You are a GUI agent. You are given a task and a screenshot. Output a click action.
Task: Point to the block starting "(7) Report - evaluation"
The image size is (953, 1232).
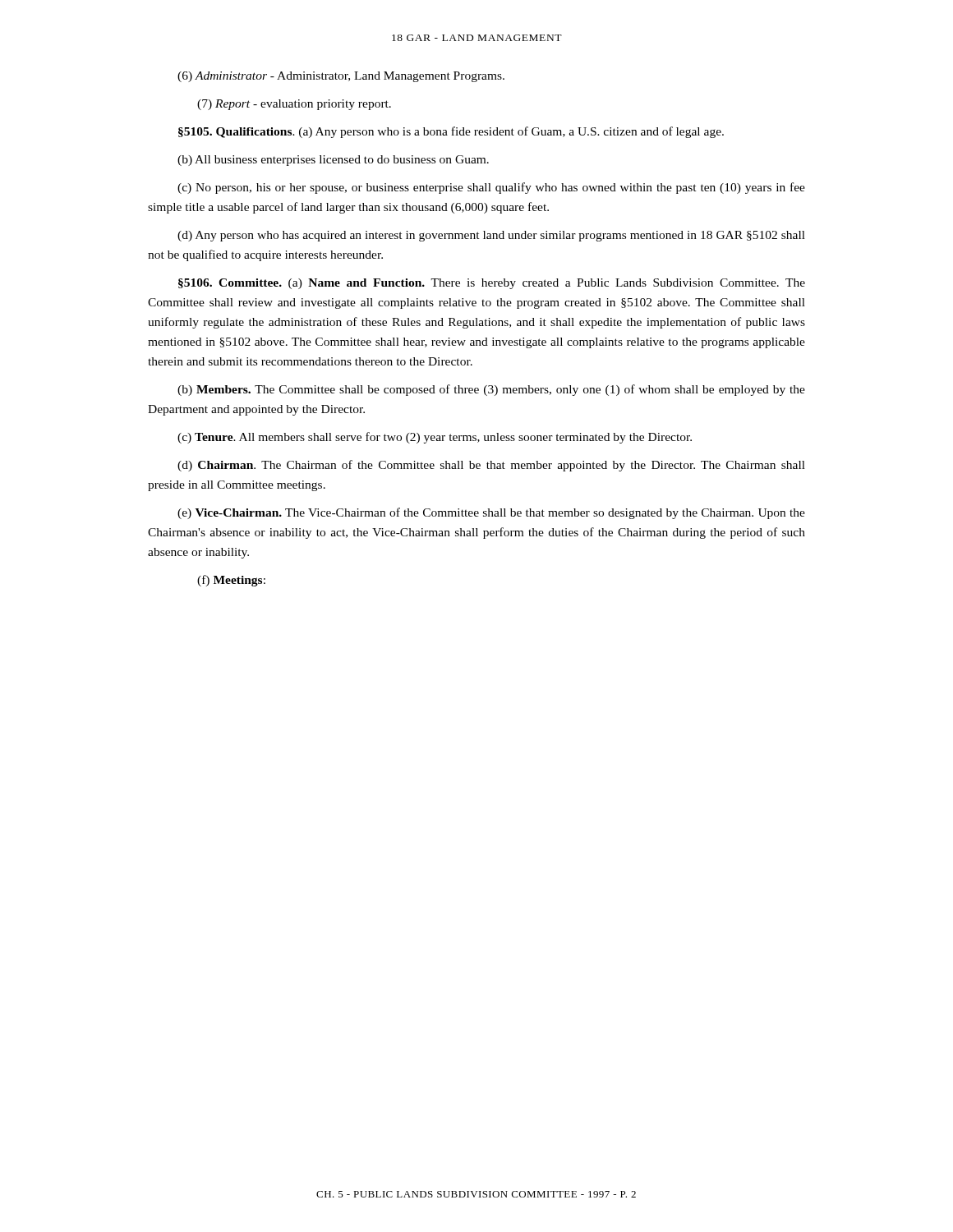[x=294, y=103]
